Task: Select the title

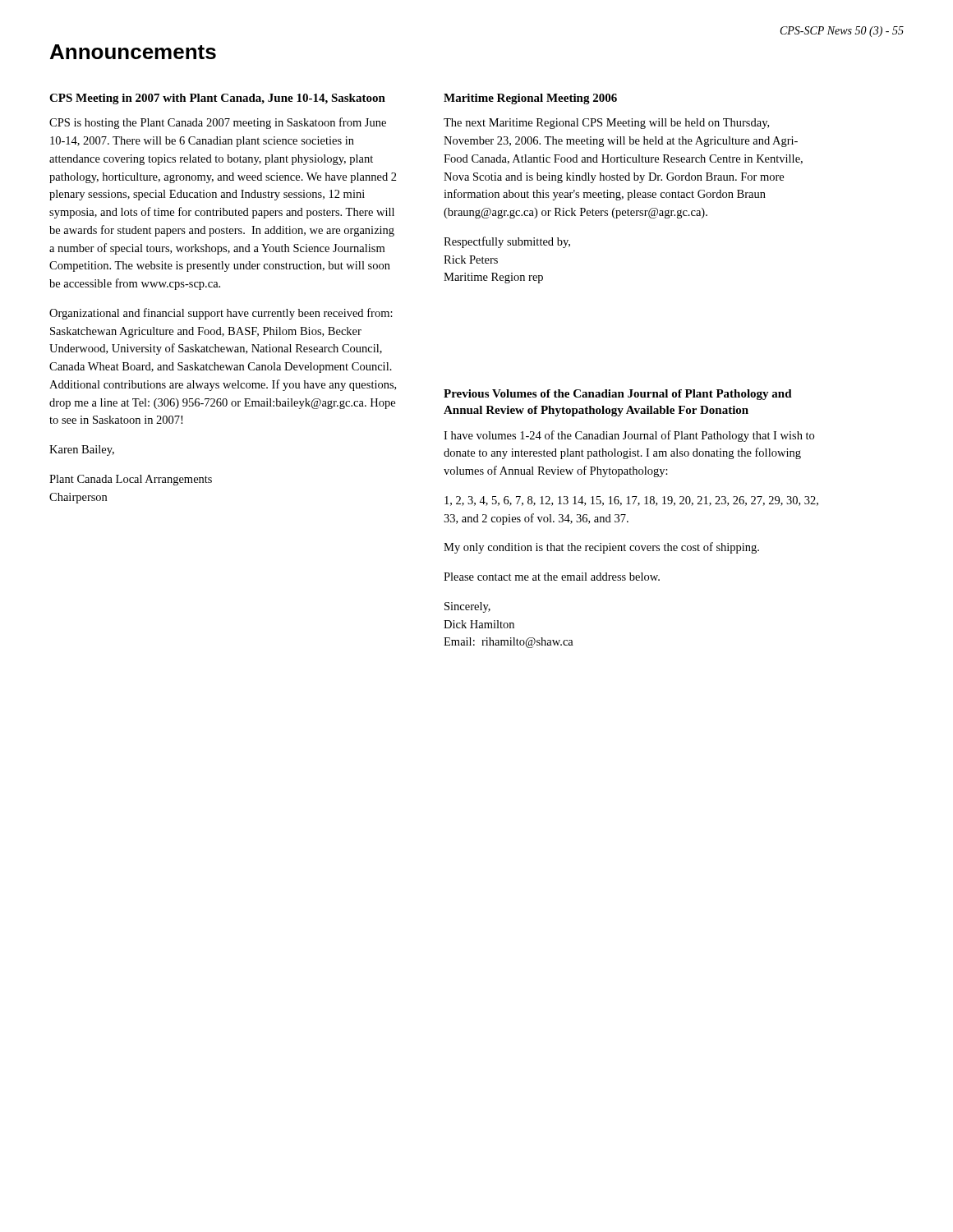Action: (x=133, y=52)
